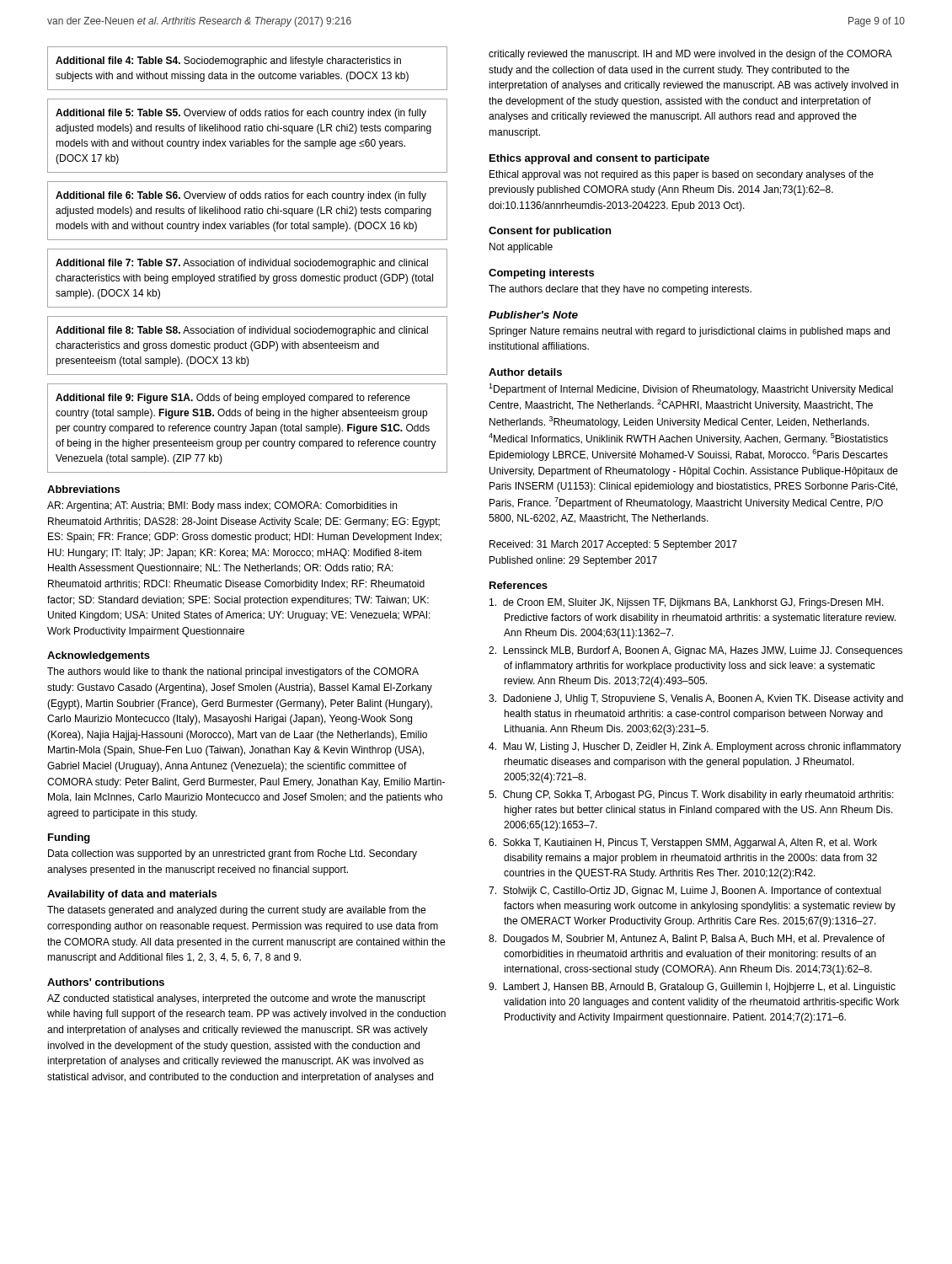Click the passage that begins "The authors would like to thank the national"
Screen dimensions: 1264x952
point(246,742)
